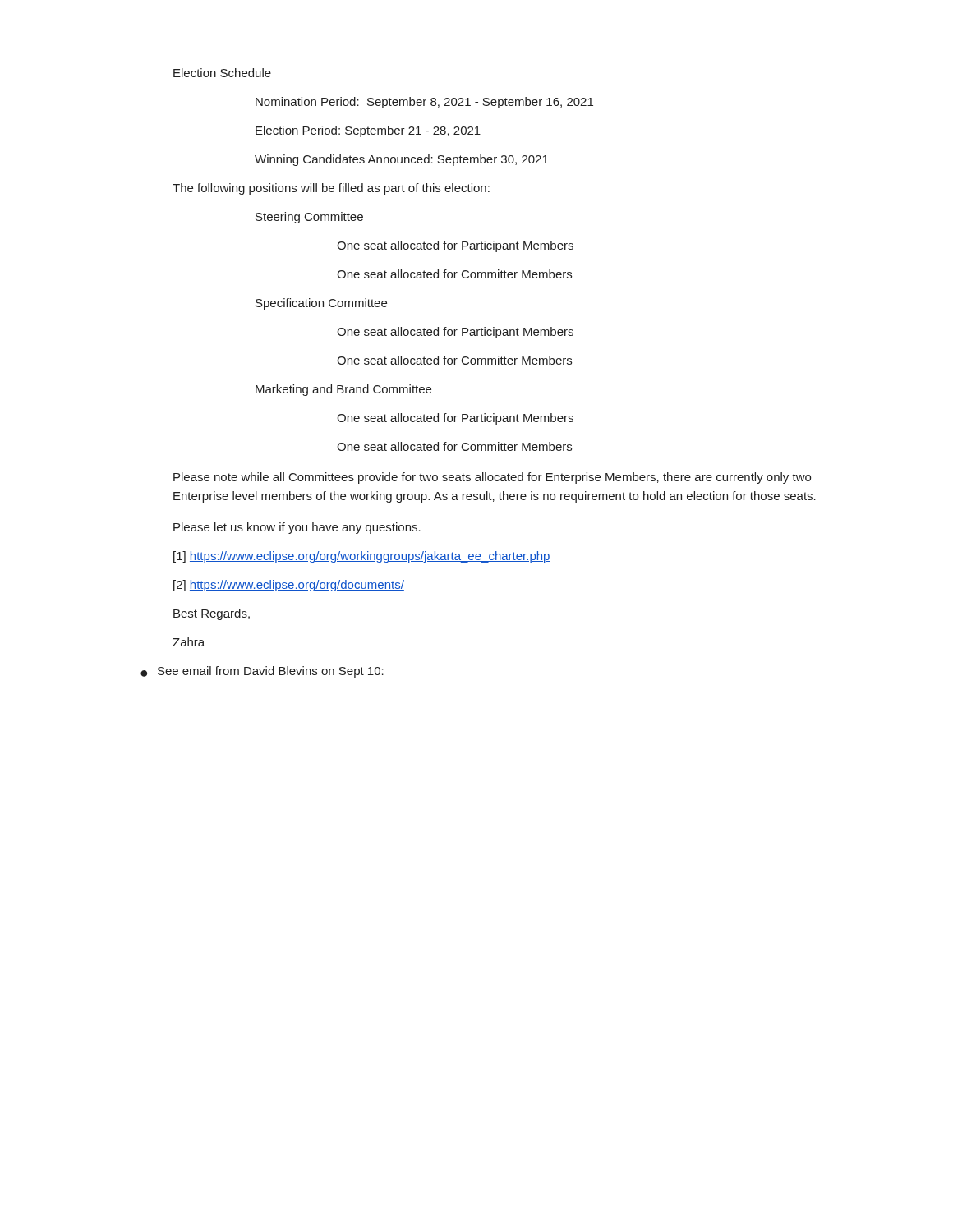
Task: Locate the text containing "Steering Committee"
Action: pos(309,216)
